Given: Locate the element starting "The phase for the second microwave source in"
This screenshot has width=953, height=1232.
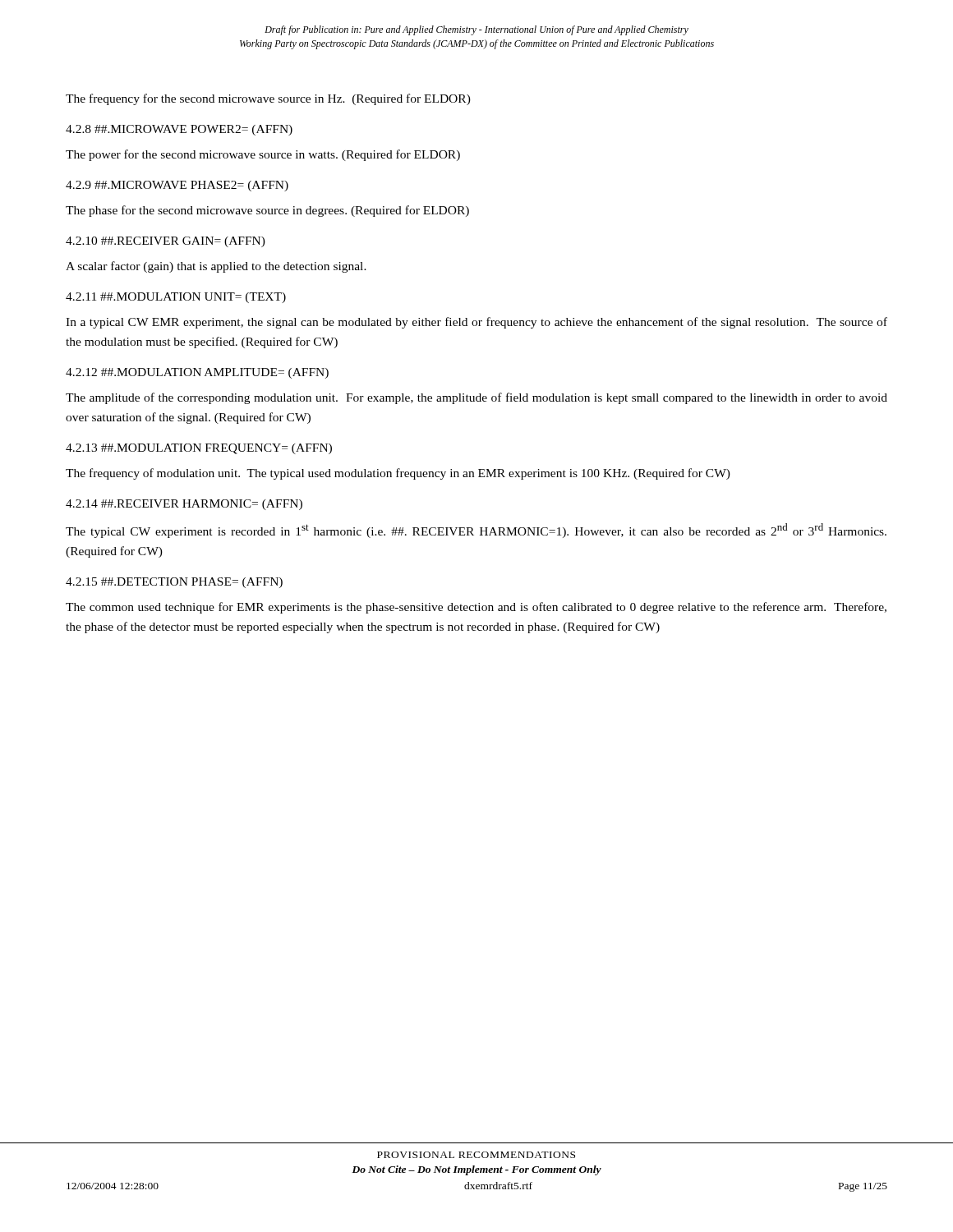Looking at the screenshot, I should (x=268, y=210).
